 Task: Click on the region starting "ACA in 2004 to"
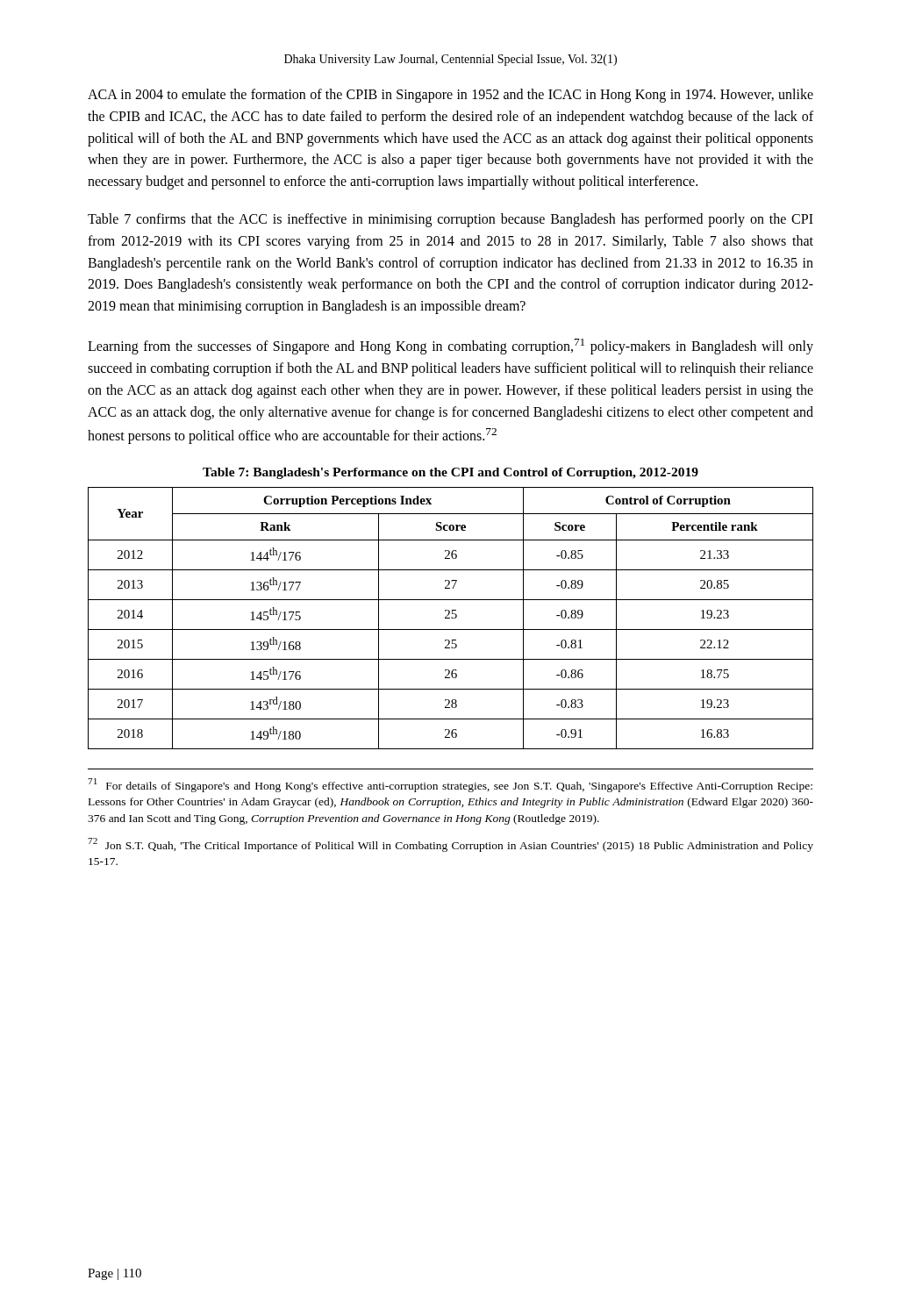[x=450, y=138]
